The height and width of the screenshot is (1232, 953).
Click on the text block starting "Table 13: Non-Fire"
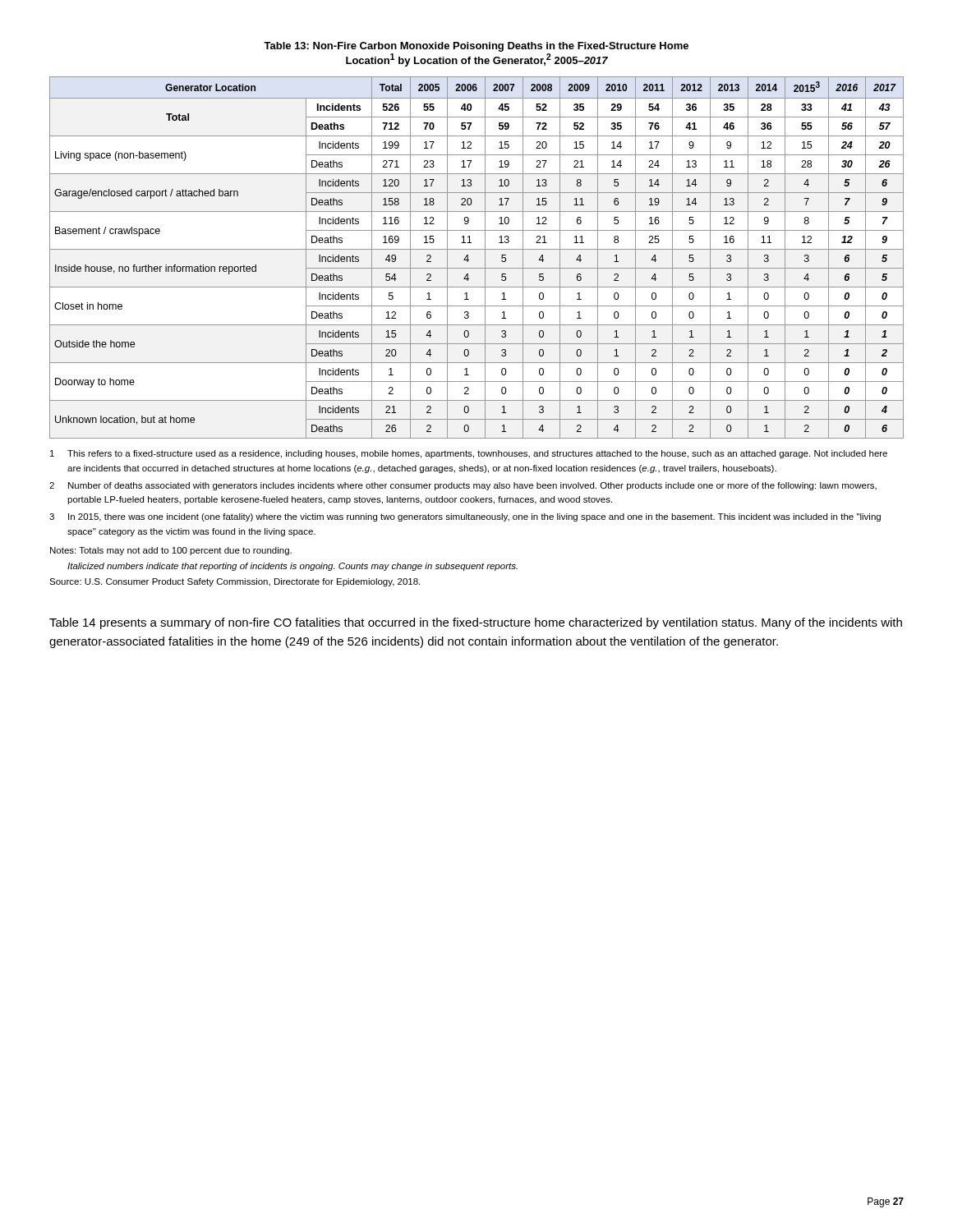476,53
